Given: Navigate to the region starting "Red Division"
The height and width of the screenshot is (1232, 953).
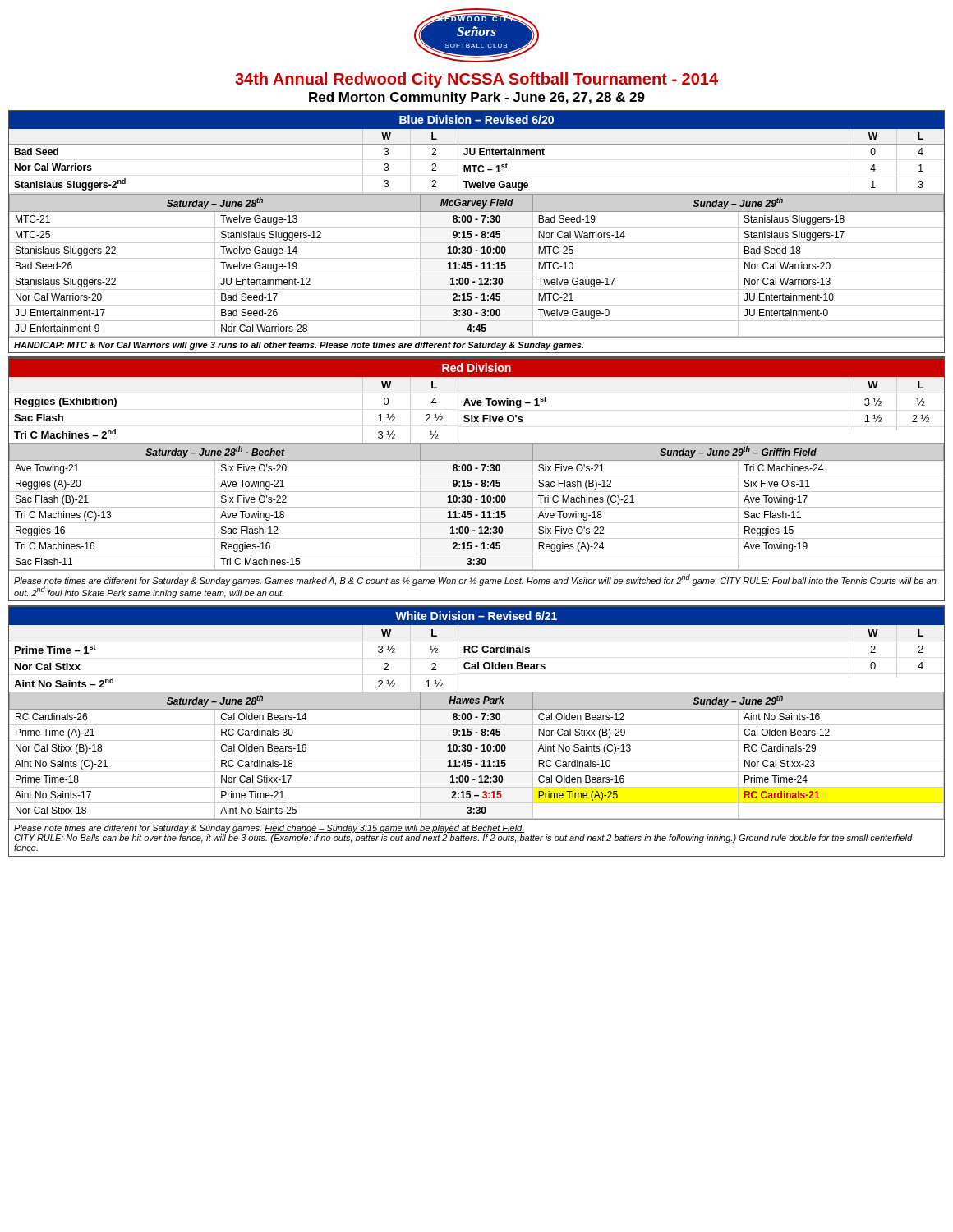Looking at the screenshot, I should [476, 368].
